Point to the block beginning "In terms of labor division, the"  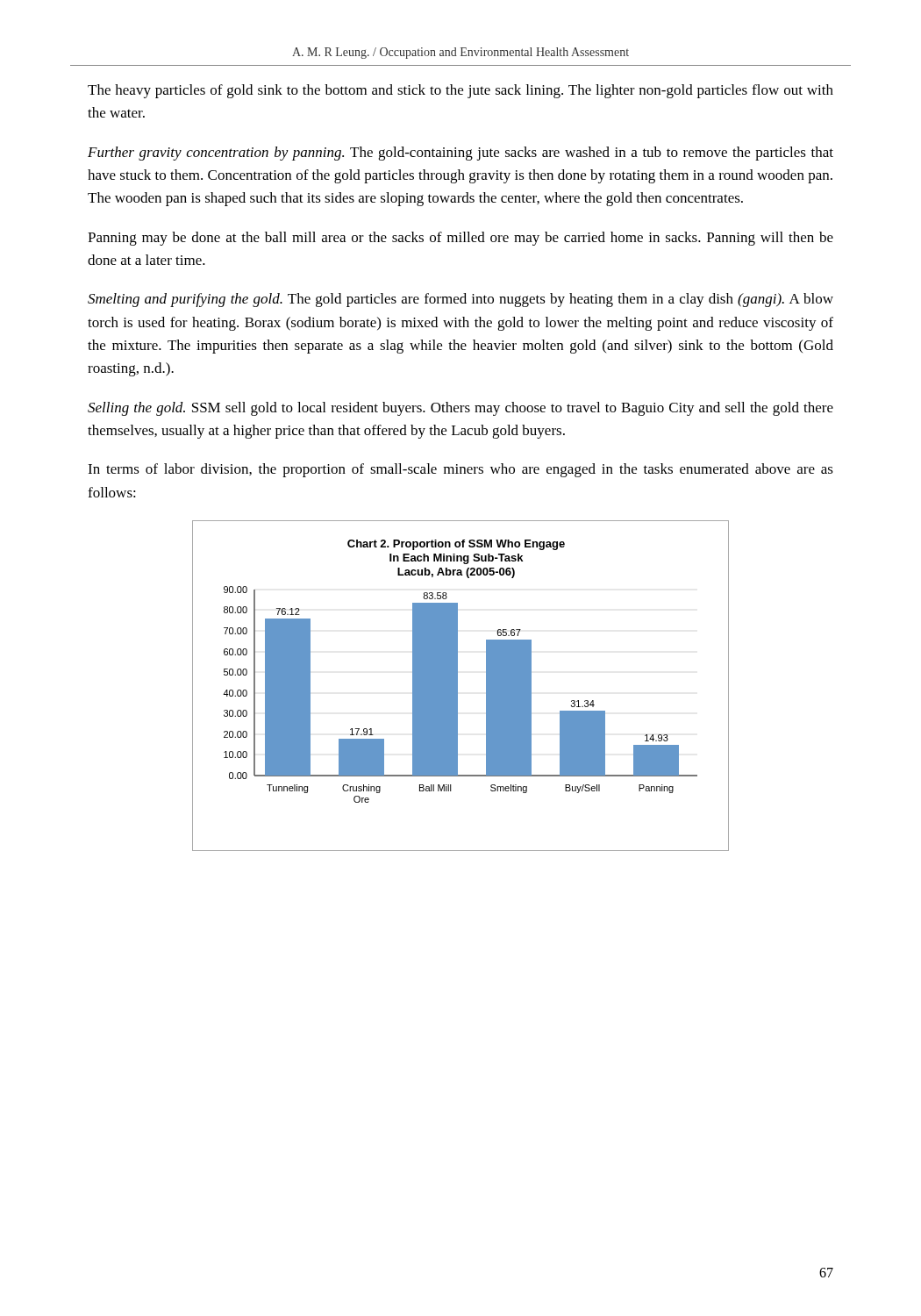tap(460, 481)
